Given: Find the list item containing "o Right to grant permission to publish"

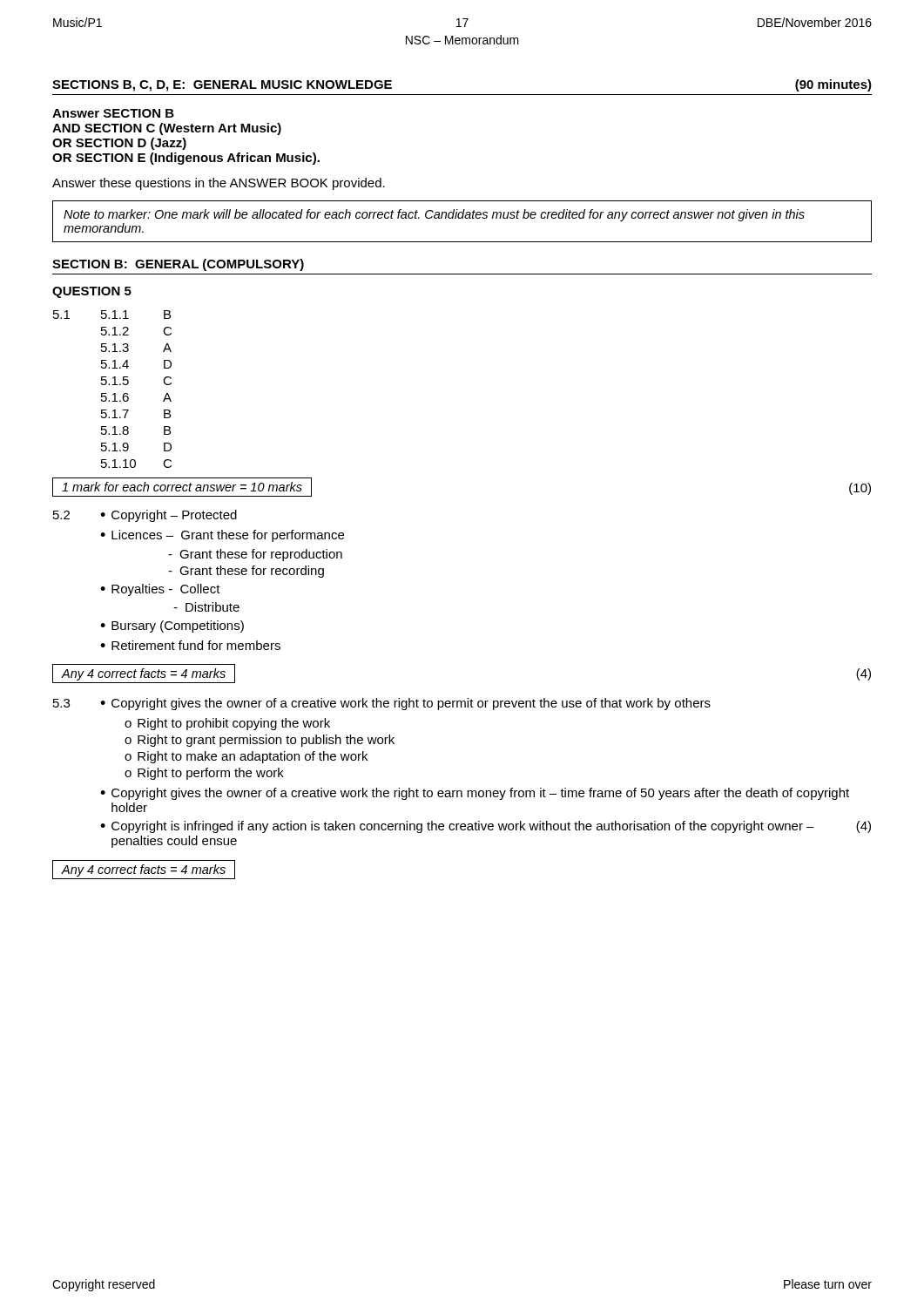Looking at the screenshot, I should pos(260,739).
